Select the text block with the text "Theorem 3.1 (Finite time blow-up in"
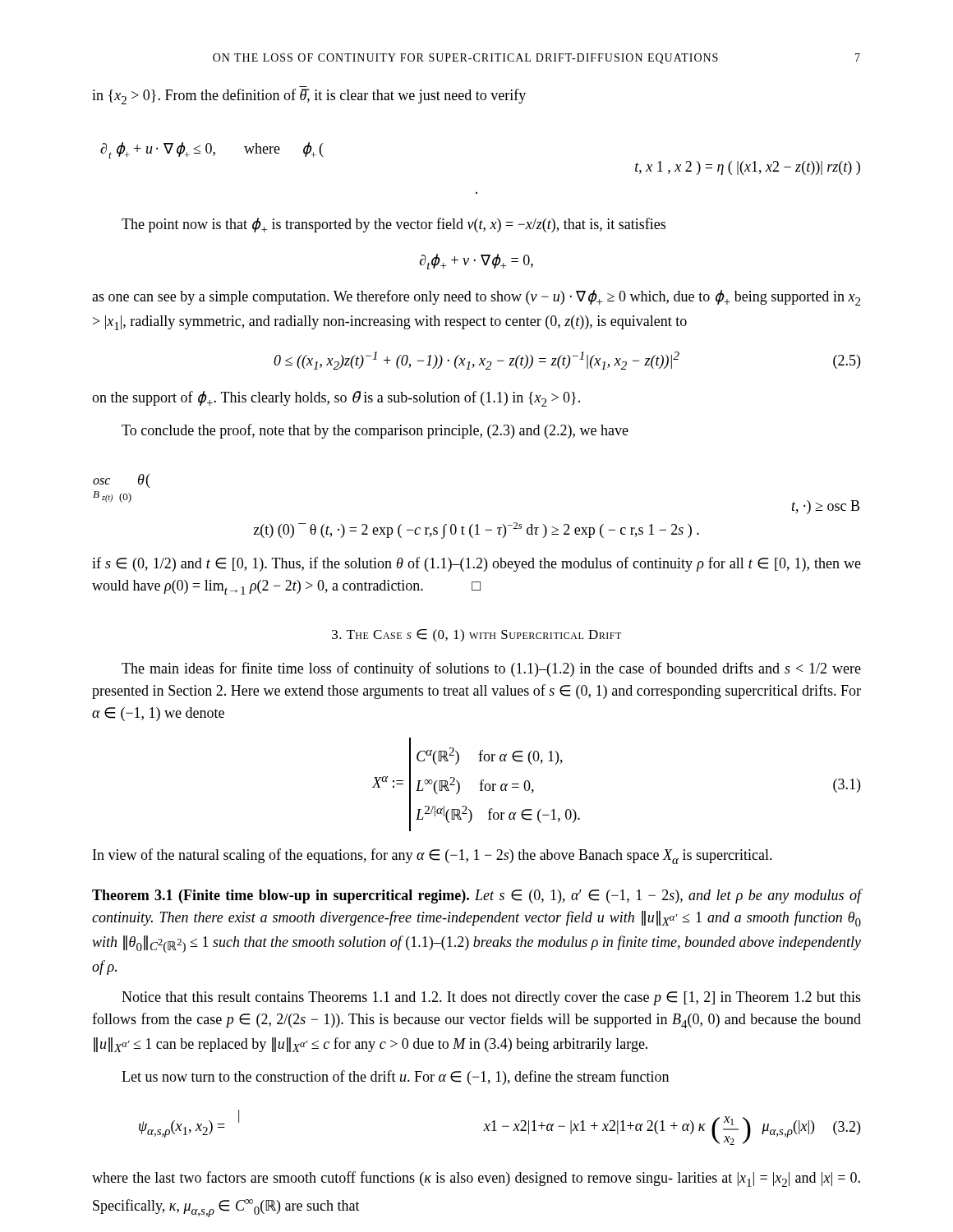The image size is (953, 1232). [476, 931]
